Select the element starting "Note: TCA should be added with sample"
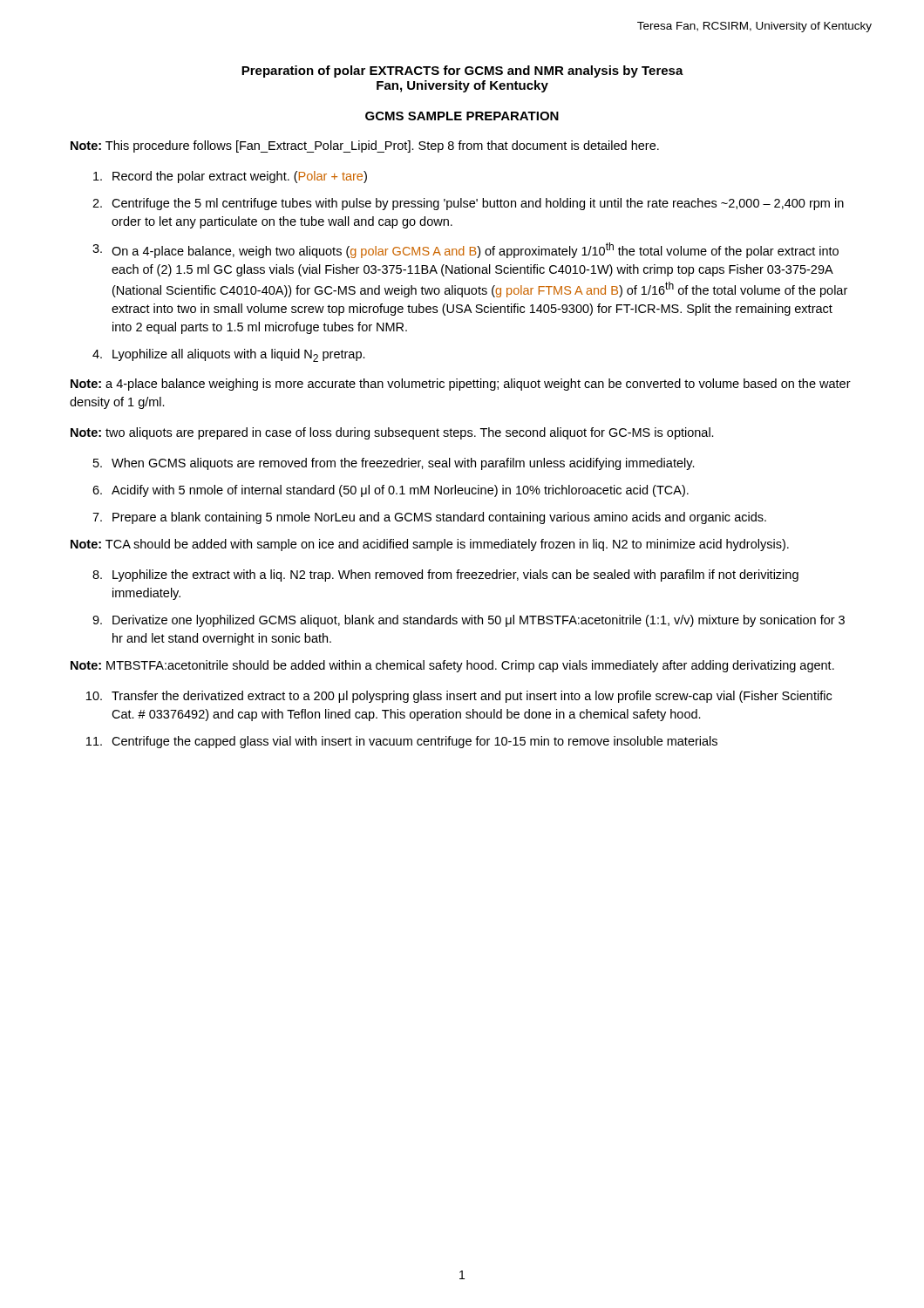Viewport: 924px width, 1308px height. (430, 544)
